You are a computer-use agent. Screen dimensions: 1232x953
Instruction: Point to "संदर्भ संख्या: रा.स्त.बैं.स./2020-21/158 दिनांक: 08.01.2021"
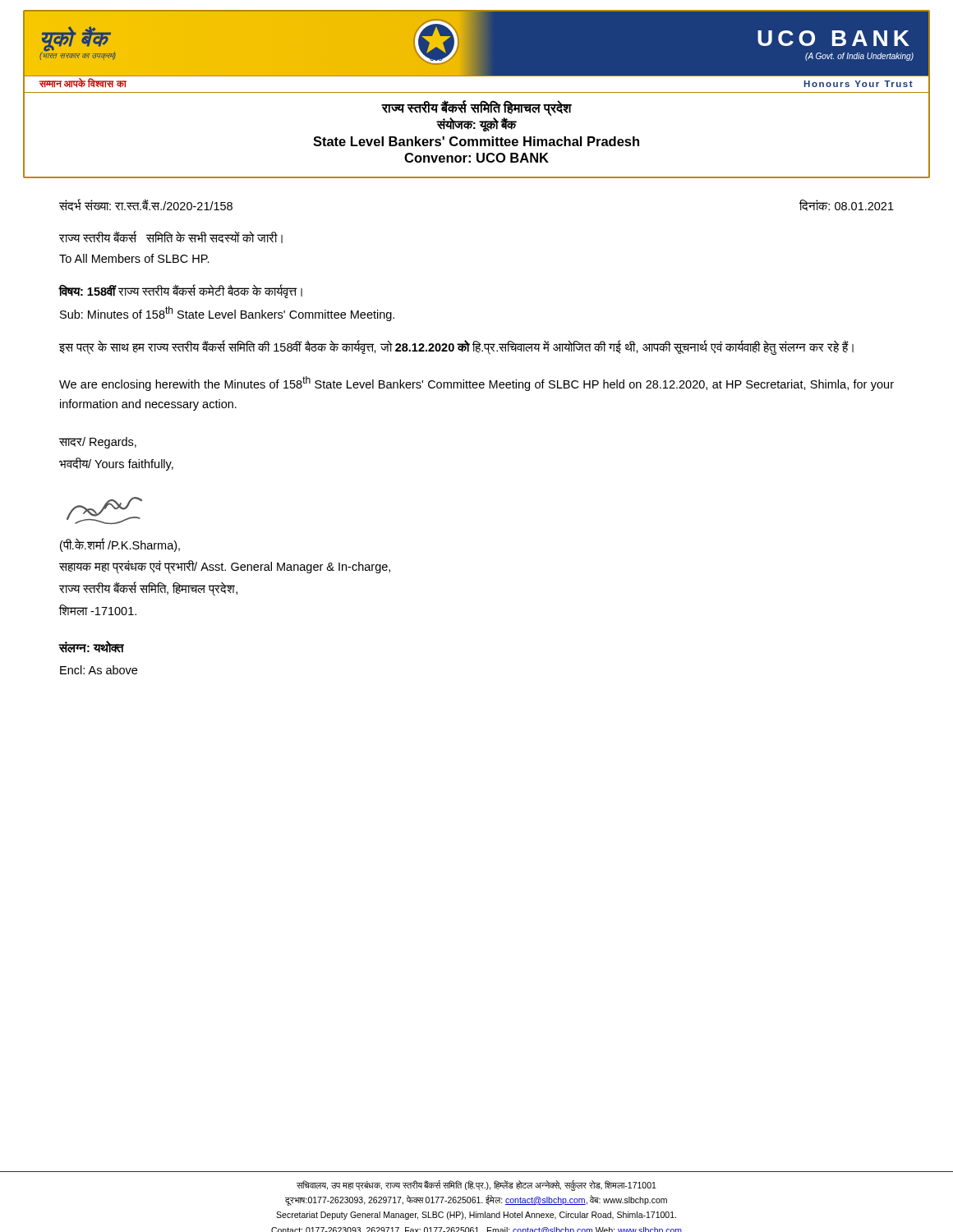(x=146, y=205)
